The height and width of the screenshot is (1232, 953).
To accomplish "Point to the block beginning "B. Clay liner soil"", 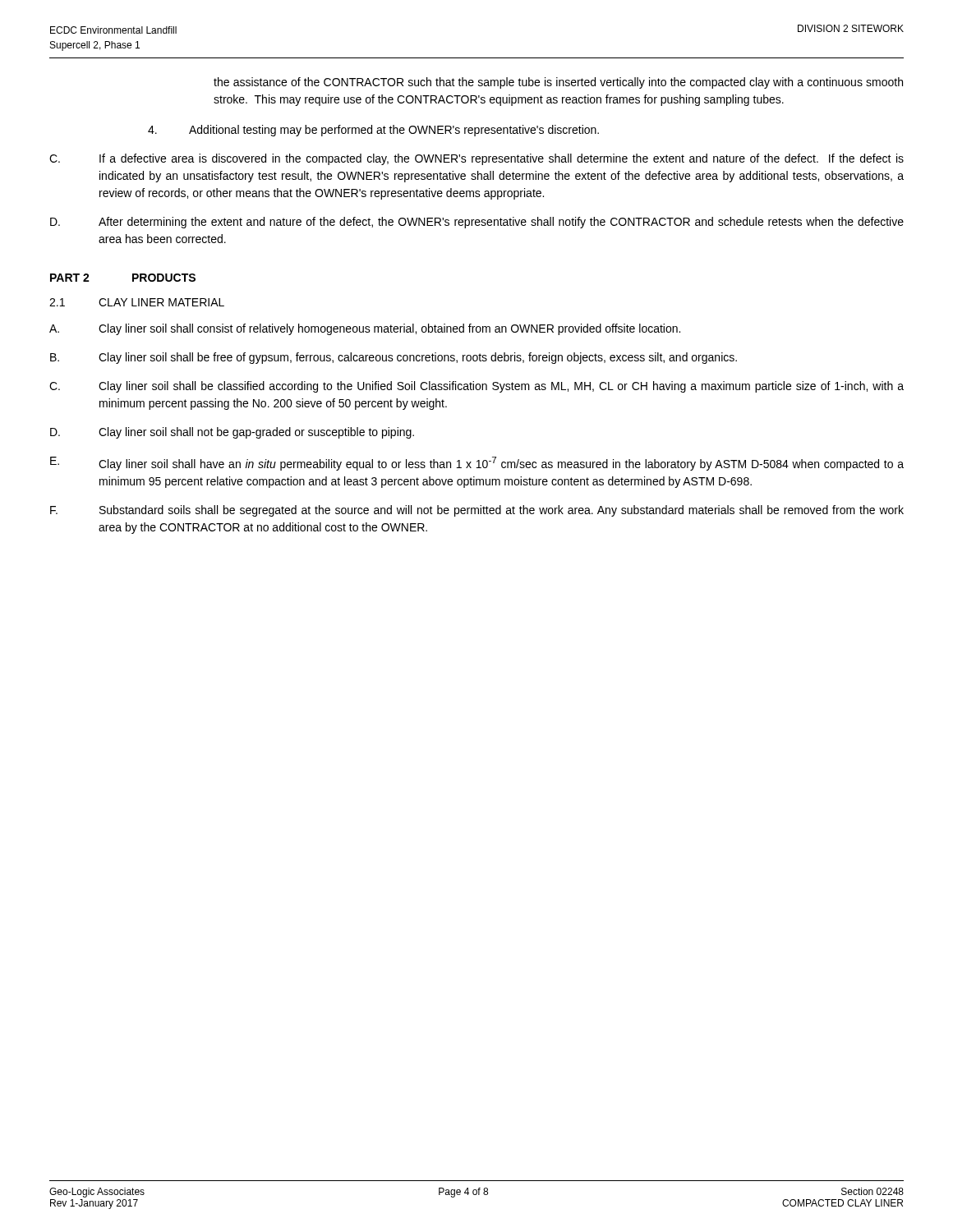I will (x=476, y=358).
